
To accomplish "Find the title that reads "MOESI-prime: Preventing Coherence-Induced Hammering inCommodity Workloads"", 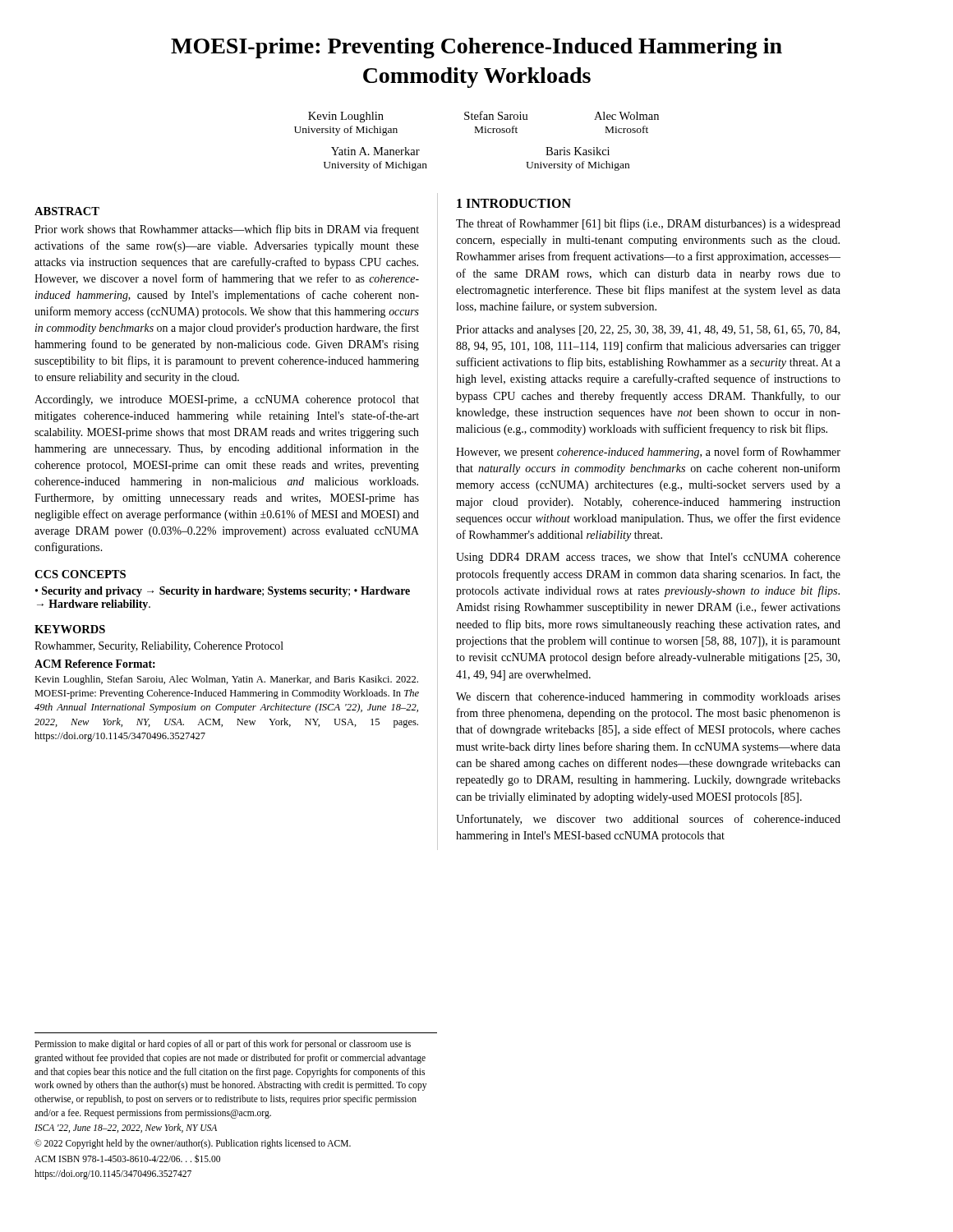I will (476, 61).
